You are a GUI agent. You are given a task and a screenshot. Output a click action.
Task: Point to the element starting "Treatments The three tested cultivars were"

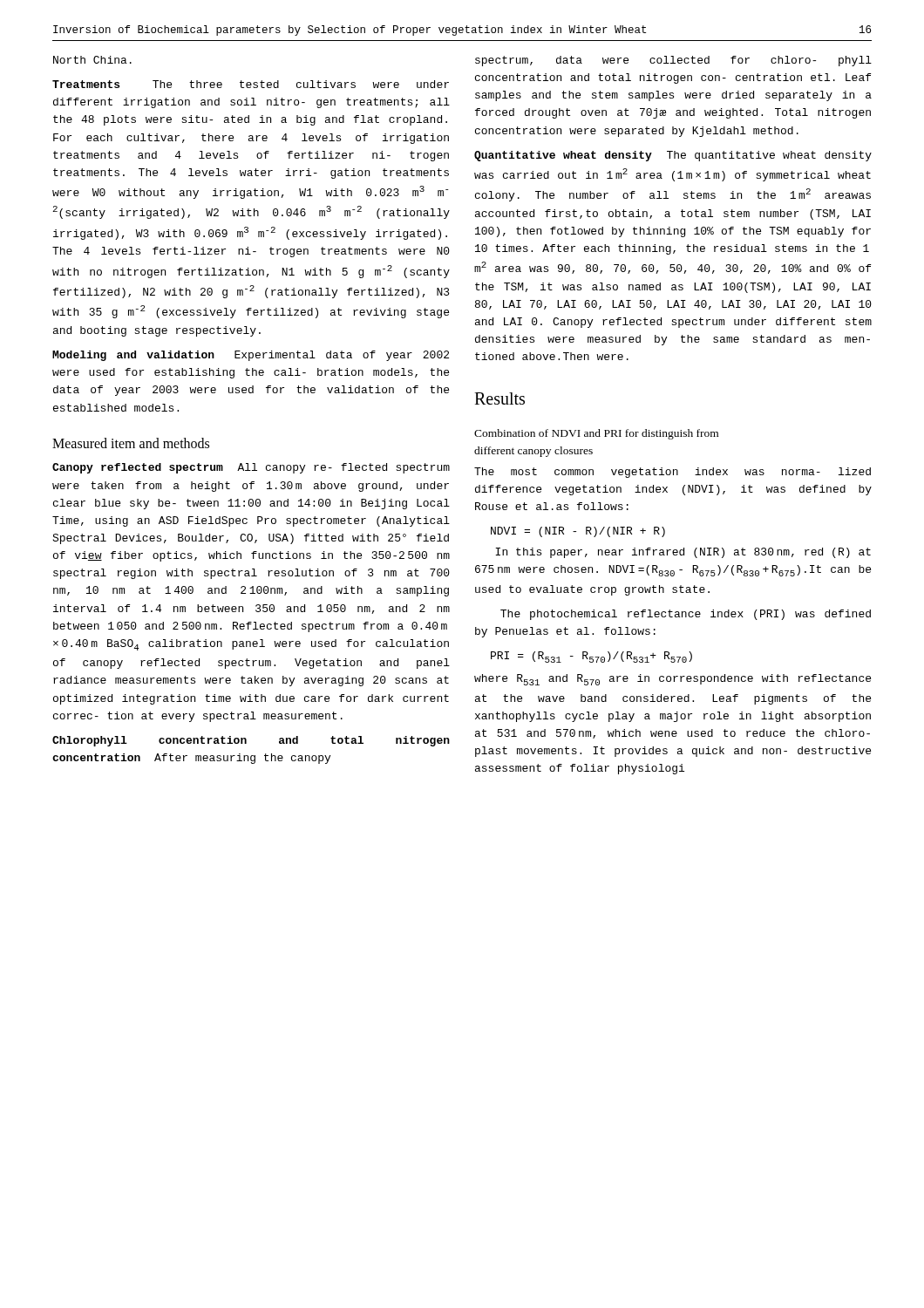[x=251, y=209]
